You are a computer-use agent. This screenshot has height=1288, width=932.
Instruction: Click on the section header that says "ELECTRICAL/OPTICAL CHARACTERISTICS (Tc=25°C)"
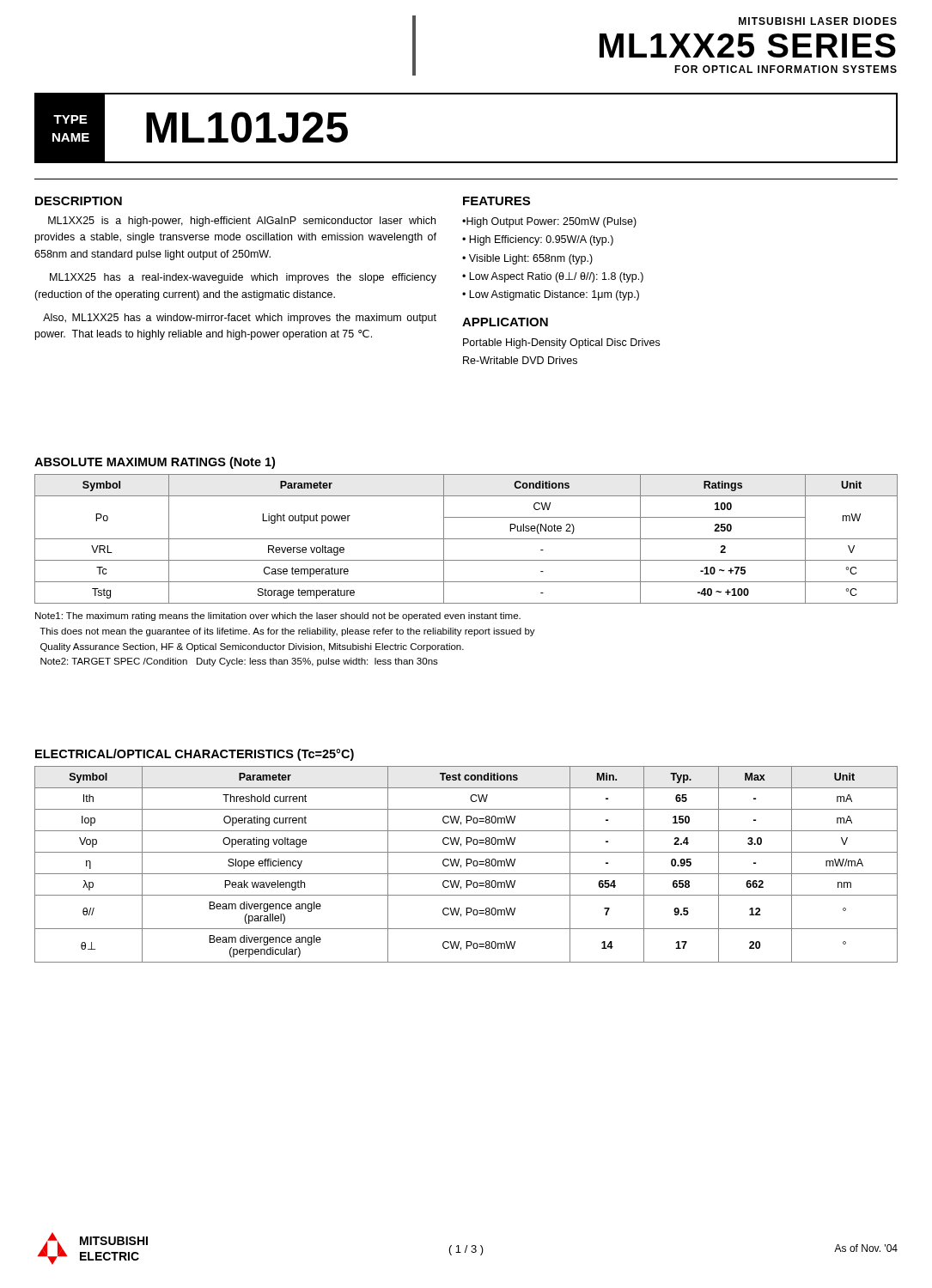coord(194,754)
